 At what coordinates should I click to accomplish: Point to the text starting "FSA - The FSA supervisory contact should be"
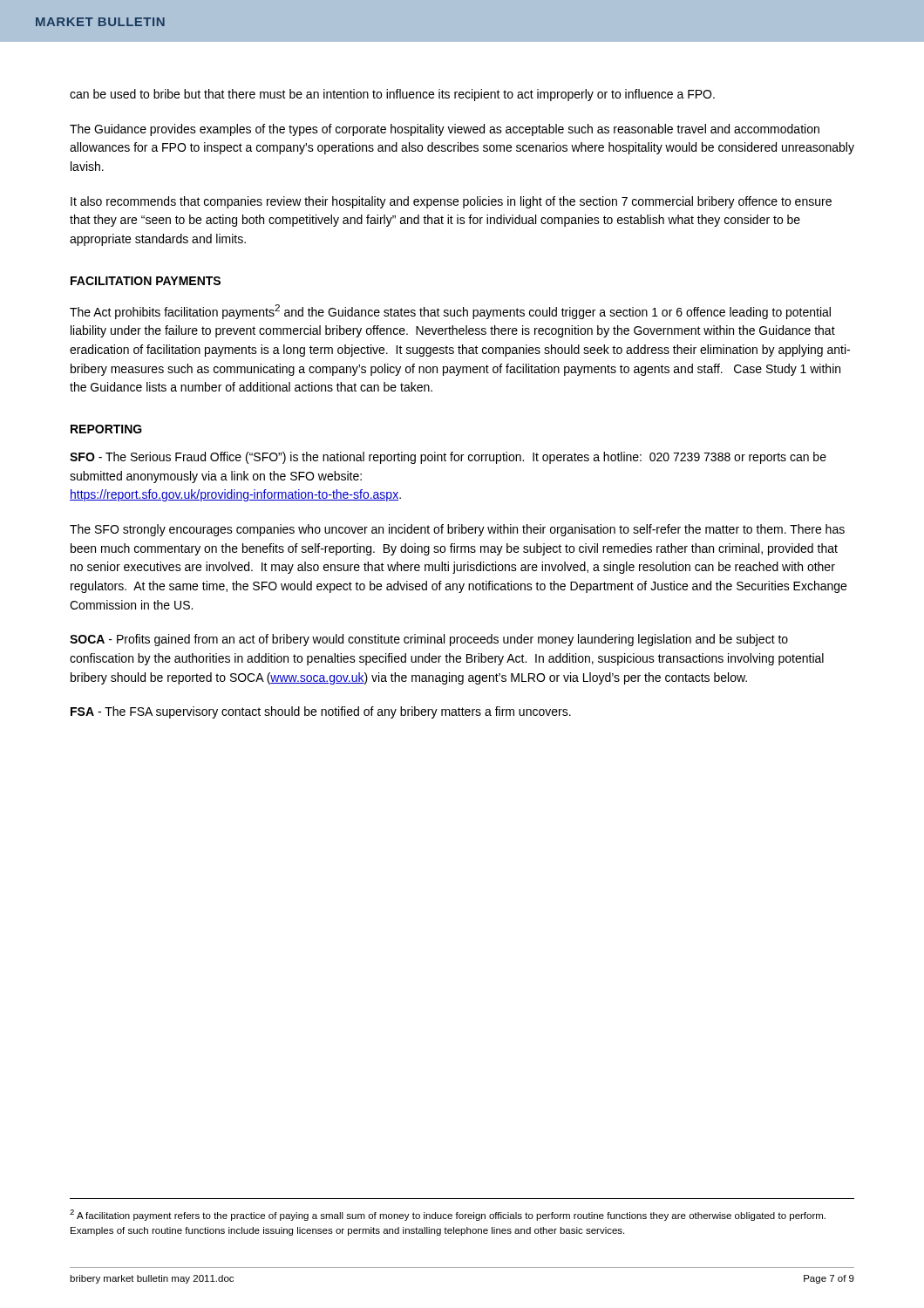(321, 712)
